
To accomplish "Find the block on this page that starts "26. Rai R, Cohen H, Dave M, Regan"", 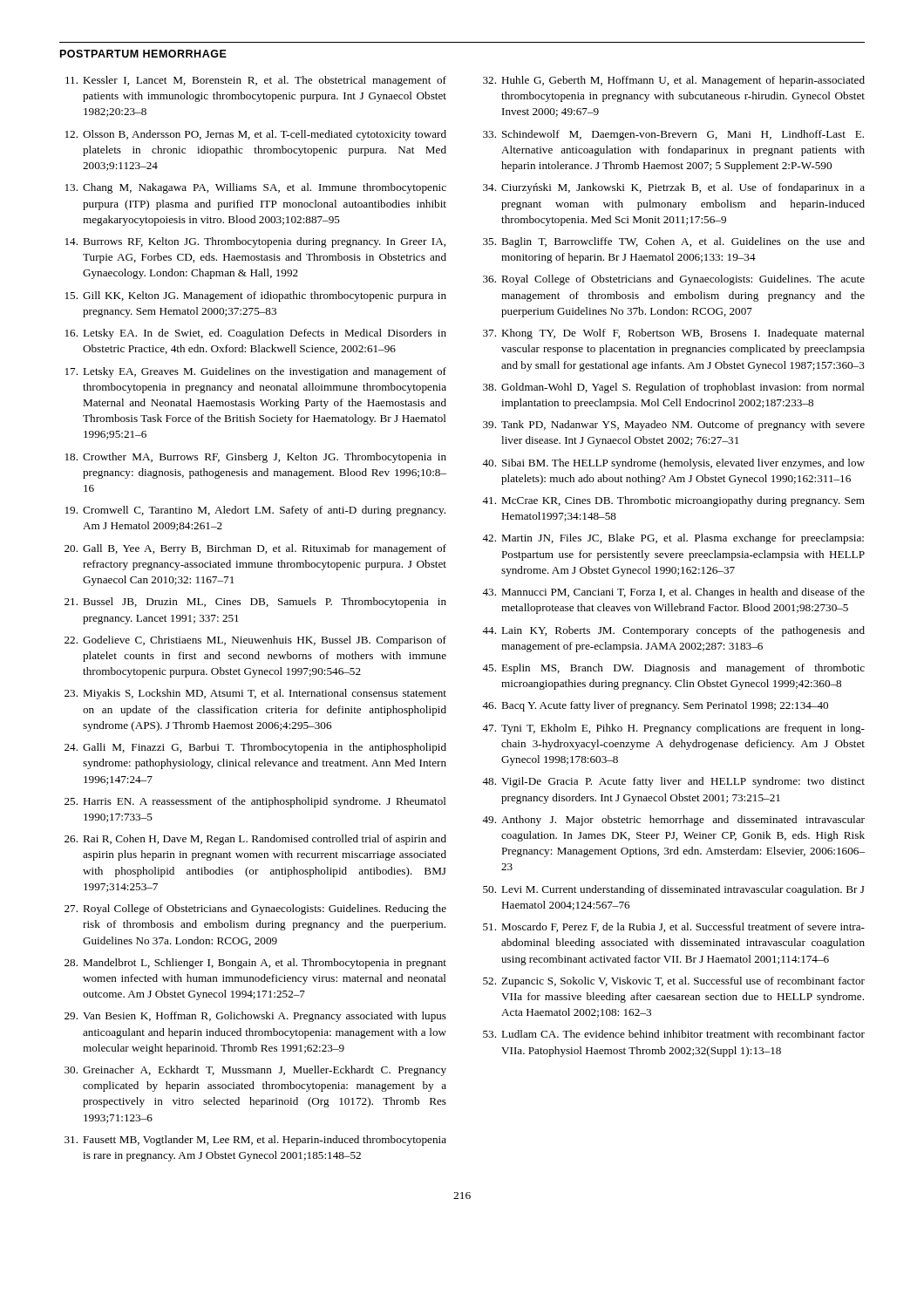I will click(x=253, y=863).
